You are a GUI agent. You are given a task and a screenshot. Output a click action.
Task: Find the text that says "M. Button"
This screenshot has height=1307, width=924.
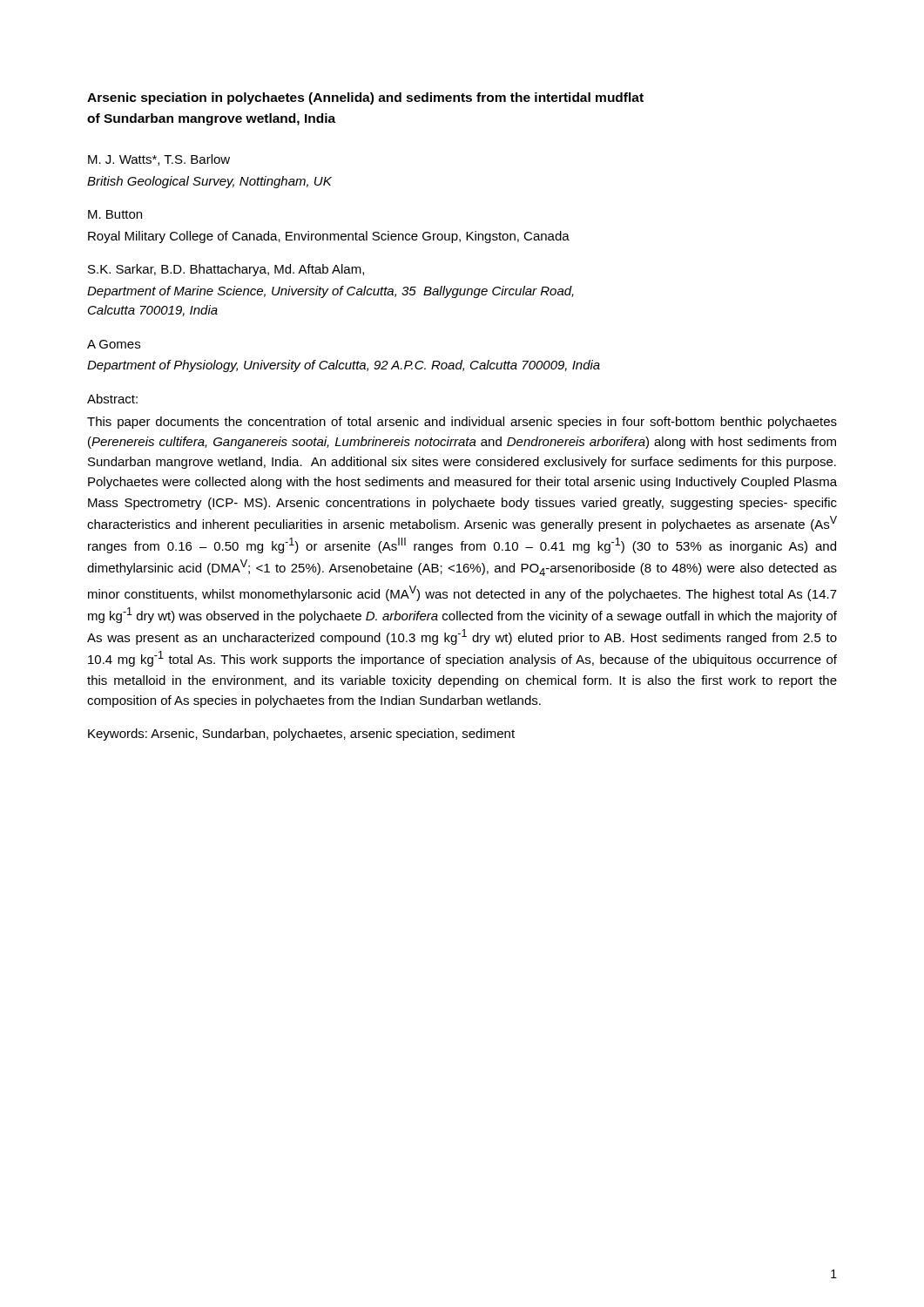pyautogui.click(x=115, y=214)
